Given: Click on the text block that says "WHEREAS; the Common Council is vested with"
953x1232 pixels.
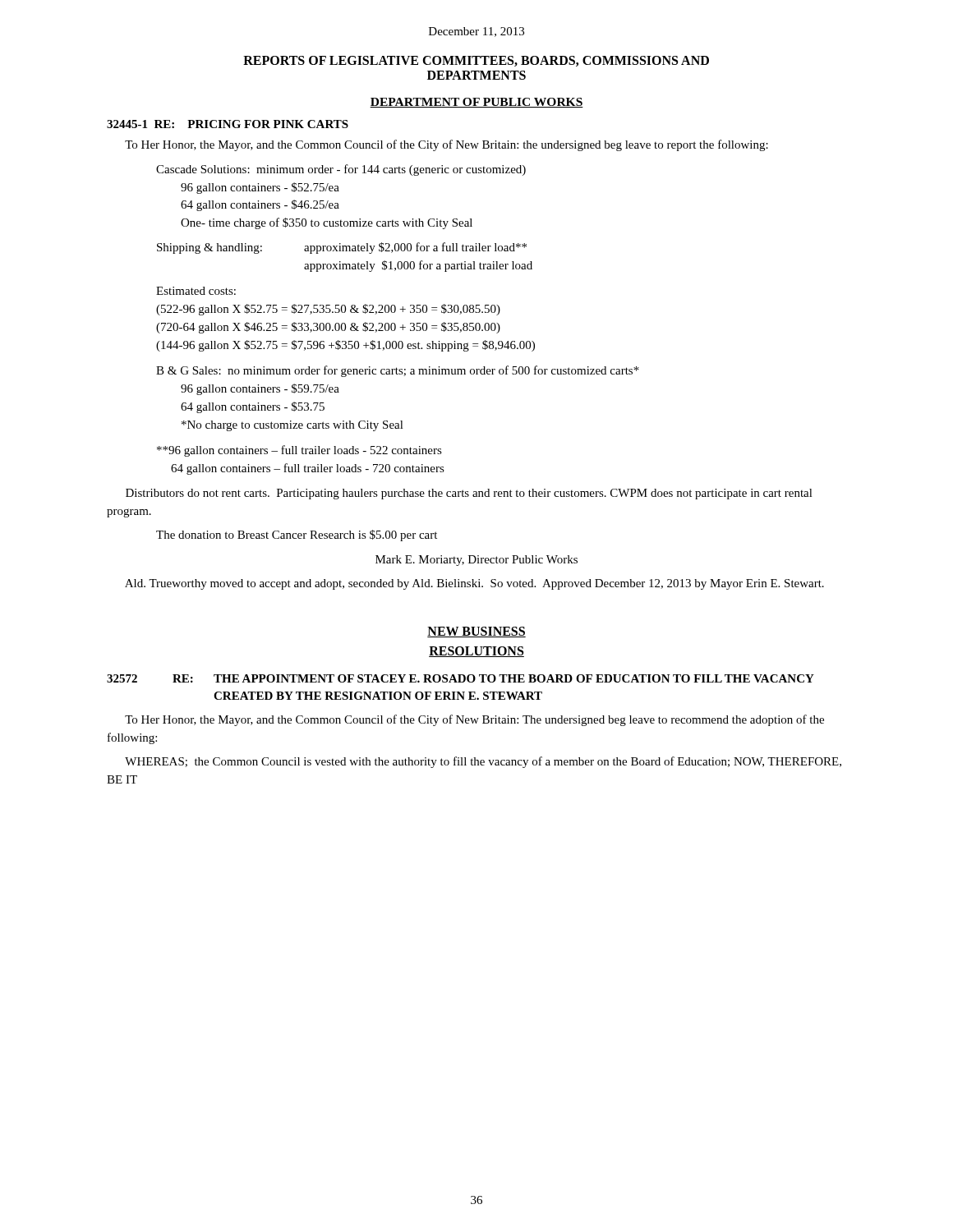Looking at the screenshot, I should tap(474, 770).
